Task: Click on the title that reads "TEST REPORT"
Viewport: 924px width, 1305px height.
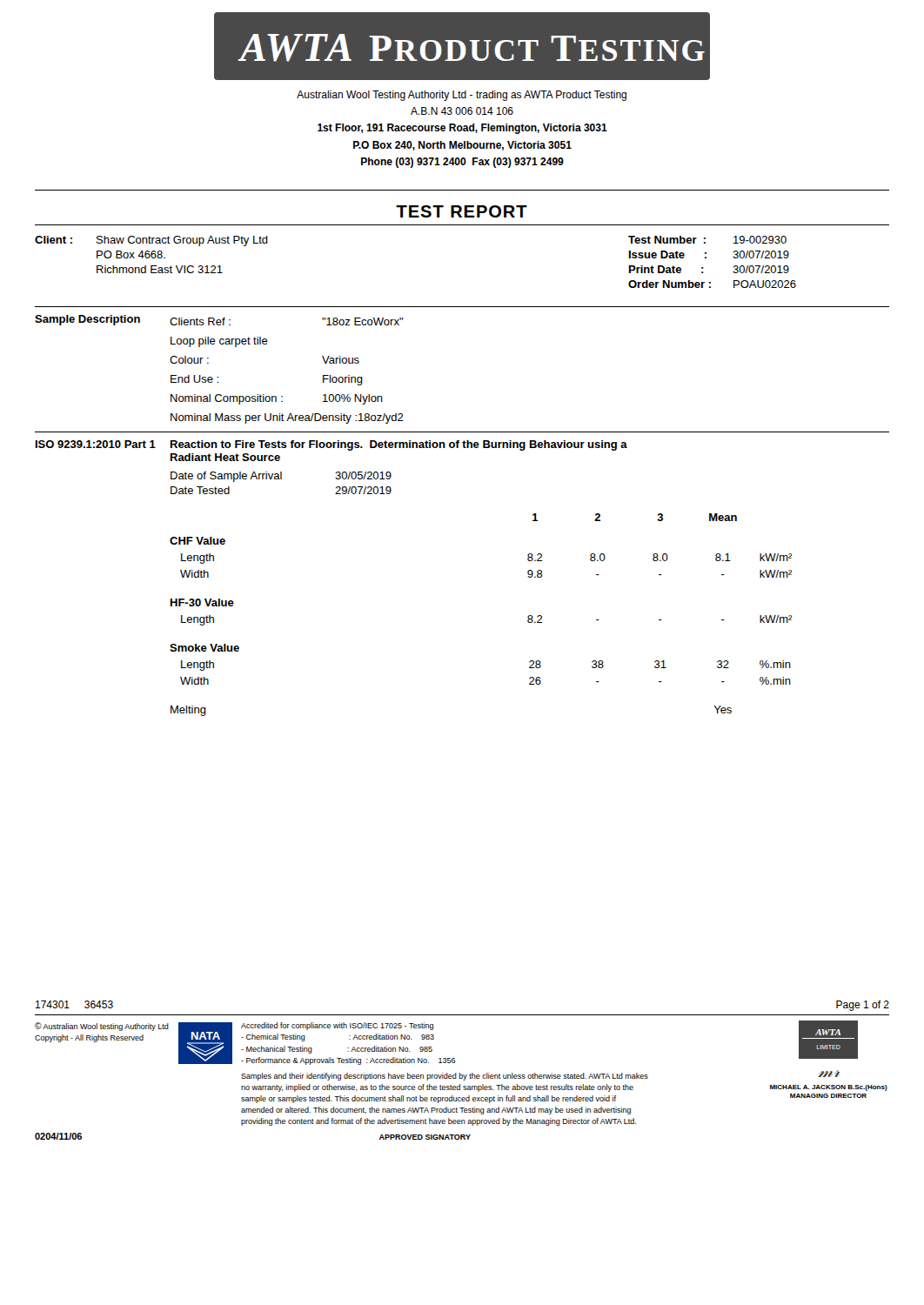Action: 462,211
